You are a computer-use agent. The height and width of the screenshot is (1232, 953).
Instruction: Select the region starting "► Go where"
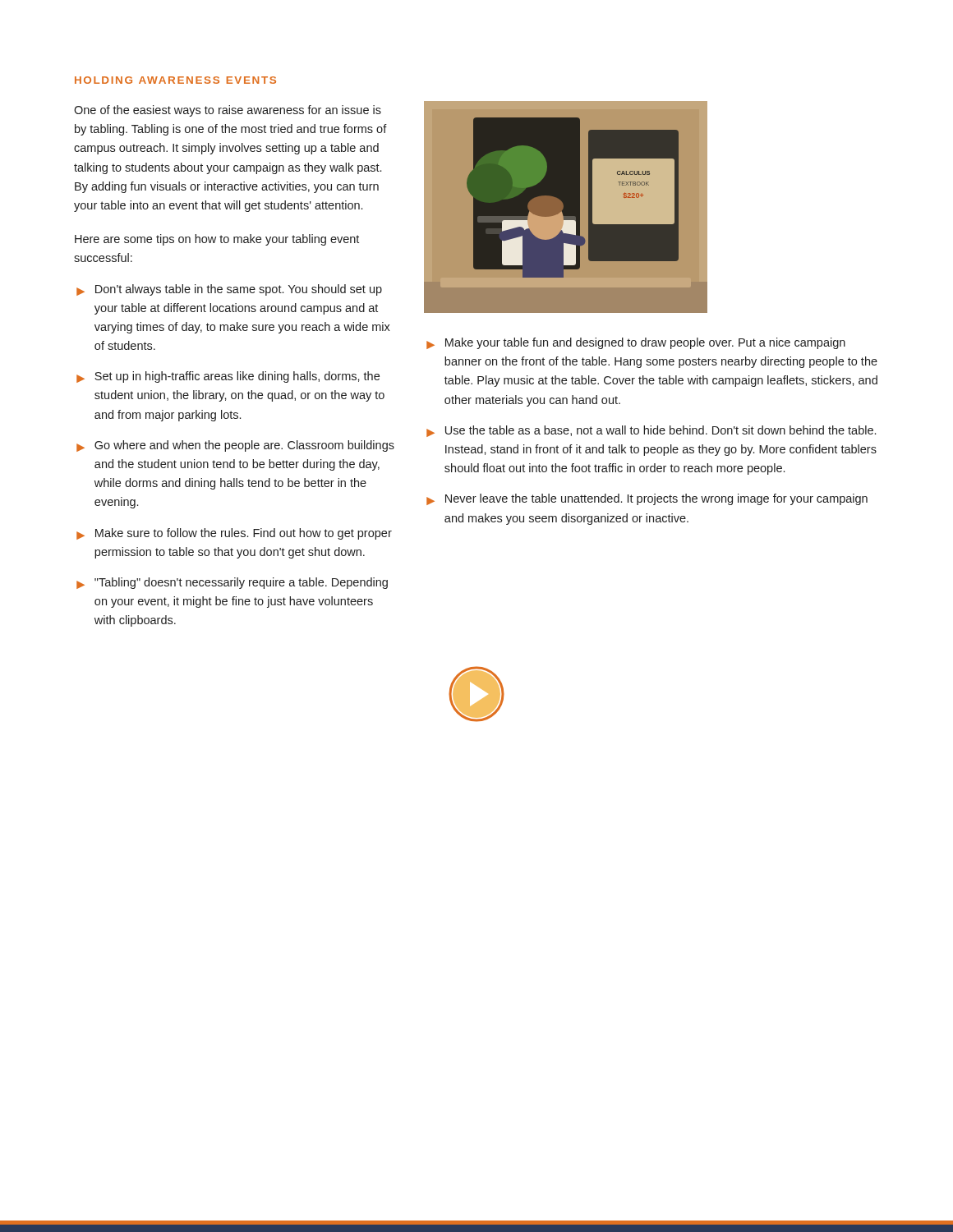pos(234,474)
